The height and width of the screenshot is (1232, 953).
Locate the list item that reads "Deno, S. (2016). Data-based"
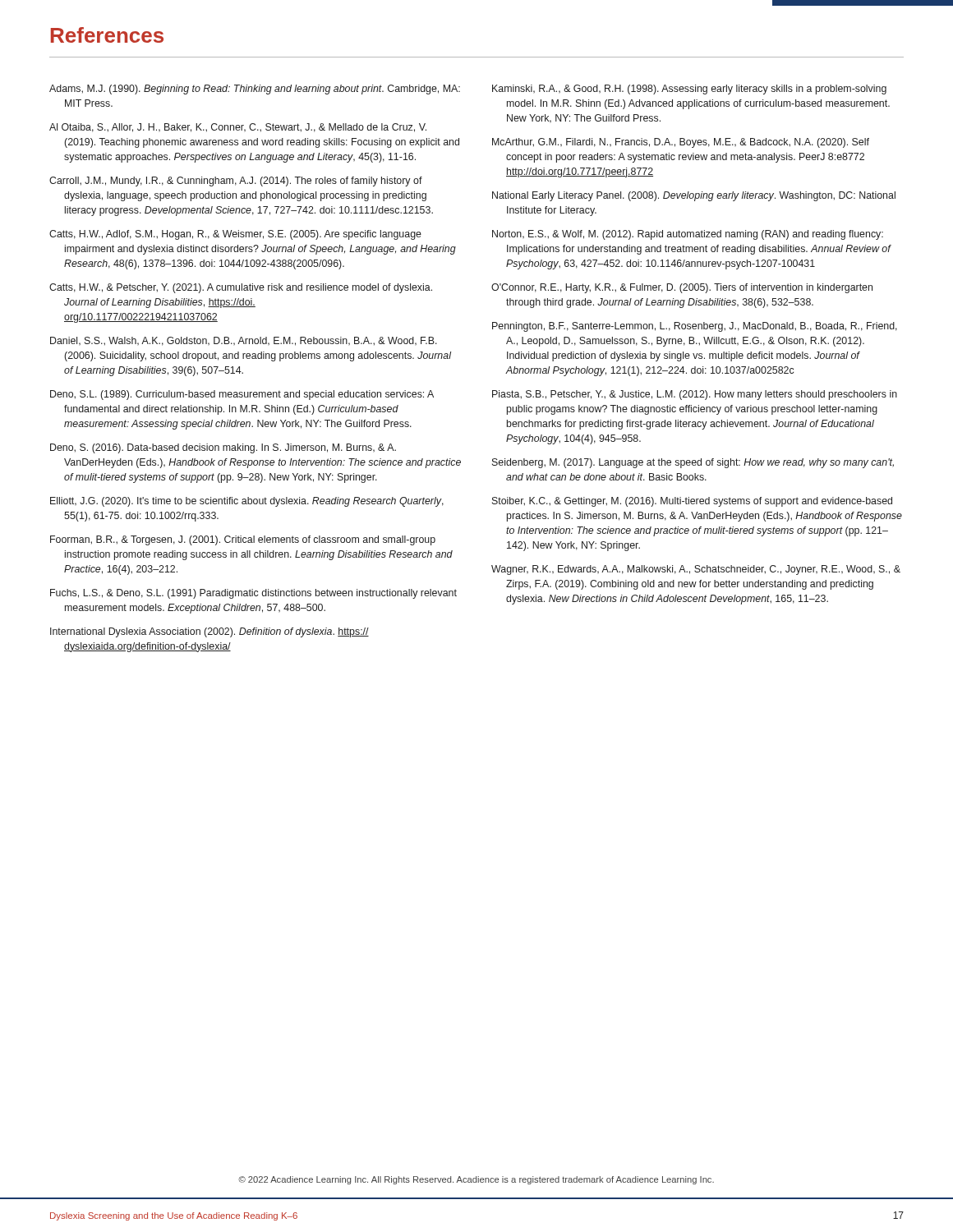(x=255, y=462)
